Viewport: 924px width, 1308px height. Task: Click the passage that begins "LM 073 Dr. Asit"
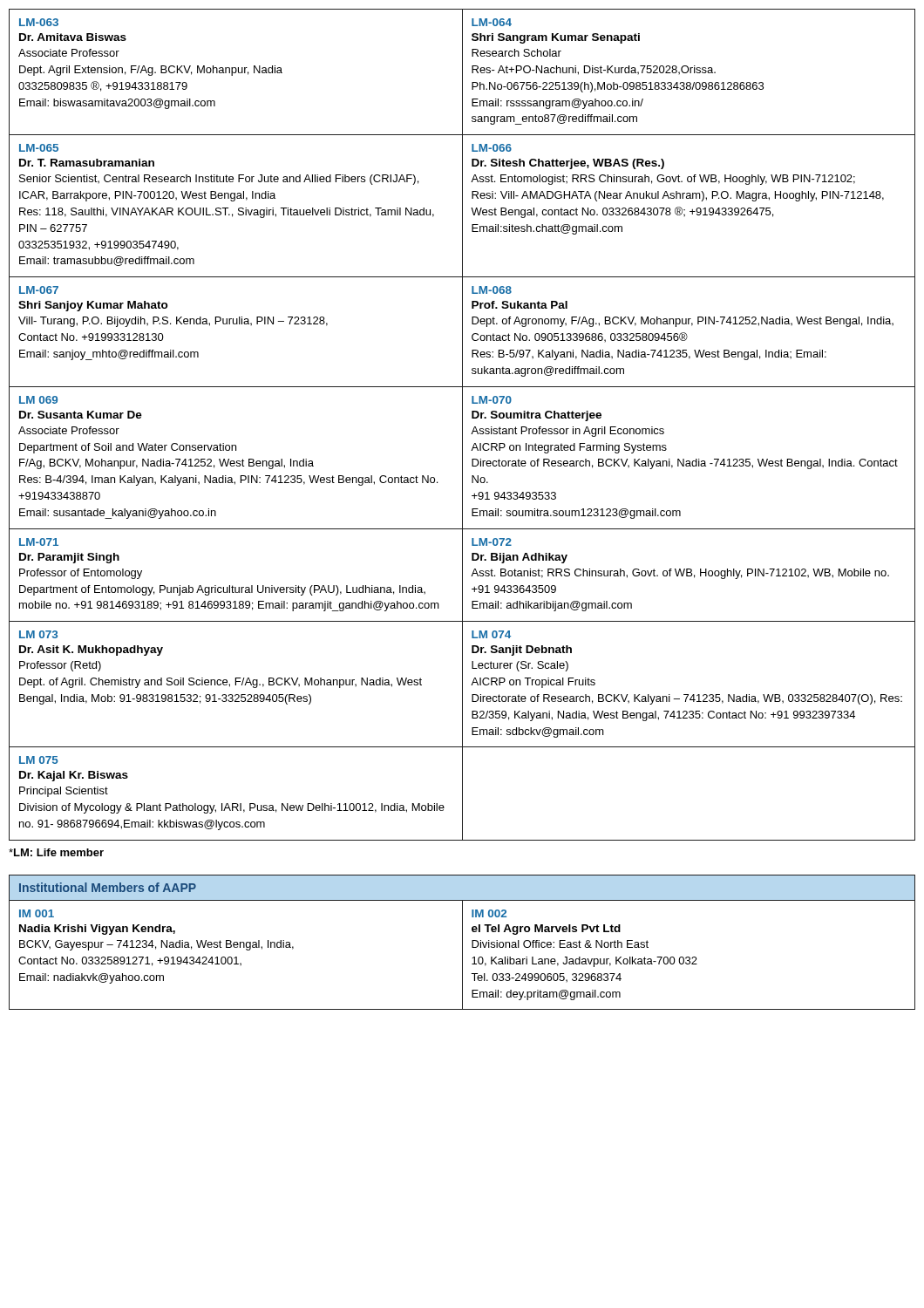click(x=236, y=668)
